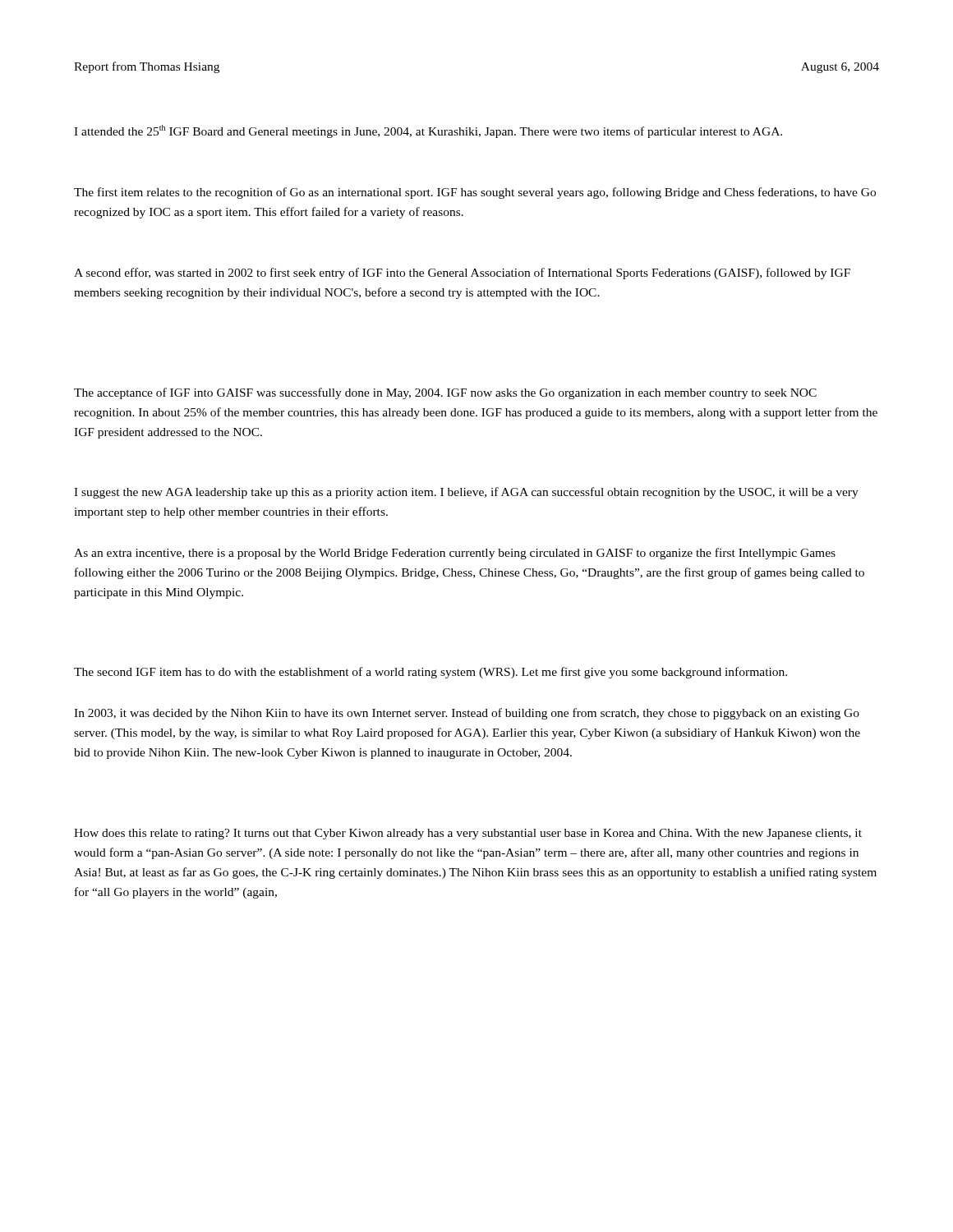Locate the text block containing "The acceptance of IGF into GAISF was successfully"

pos(476,412)
